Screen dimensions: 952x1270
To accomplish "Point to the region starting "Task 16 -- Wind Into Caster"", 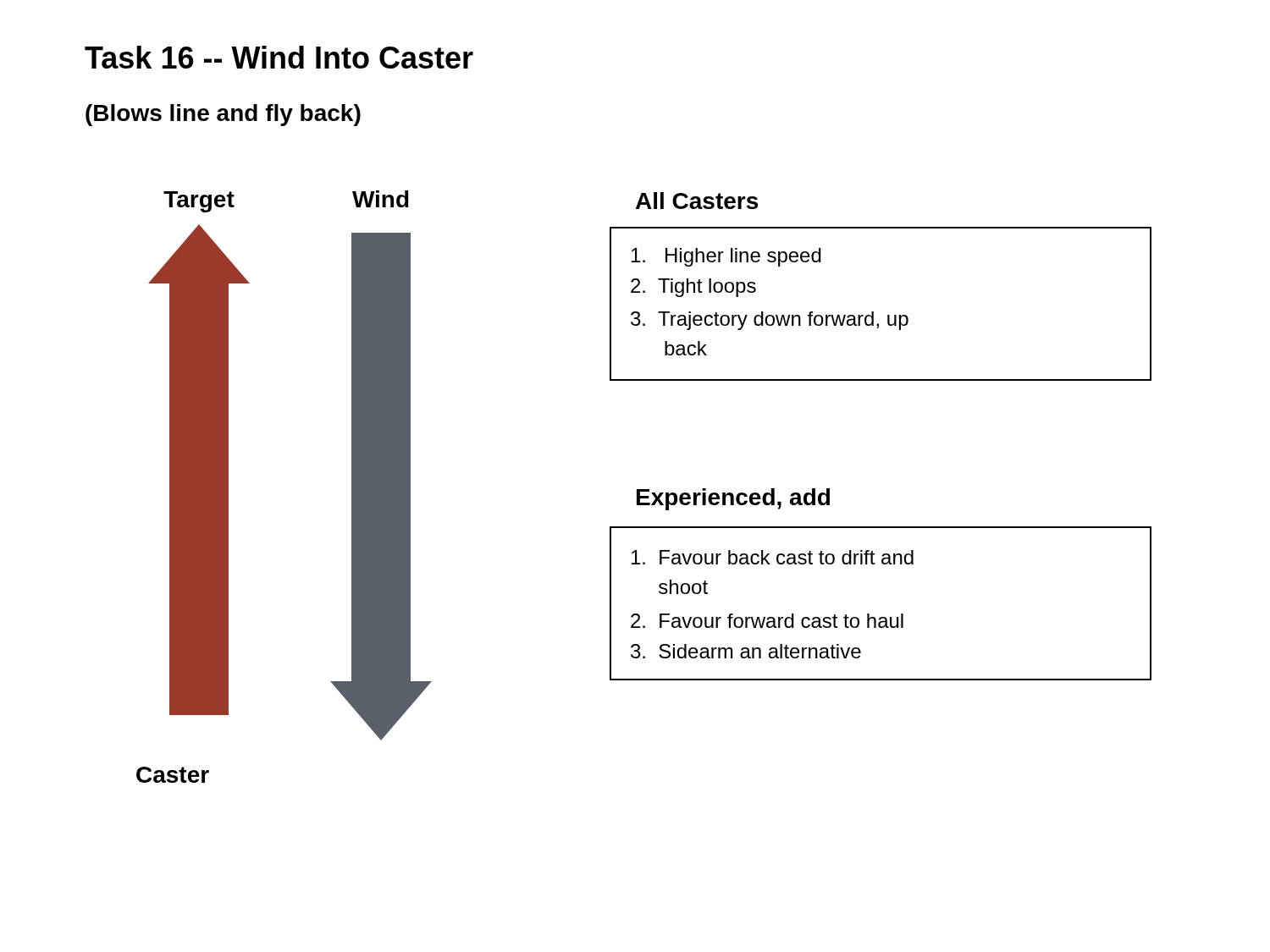I will coord(279,58).
